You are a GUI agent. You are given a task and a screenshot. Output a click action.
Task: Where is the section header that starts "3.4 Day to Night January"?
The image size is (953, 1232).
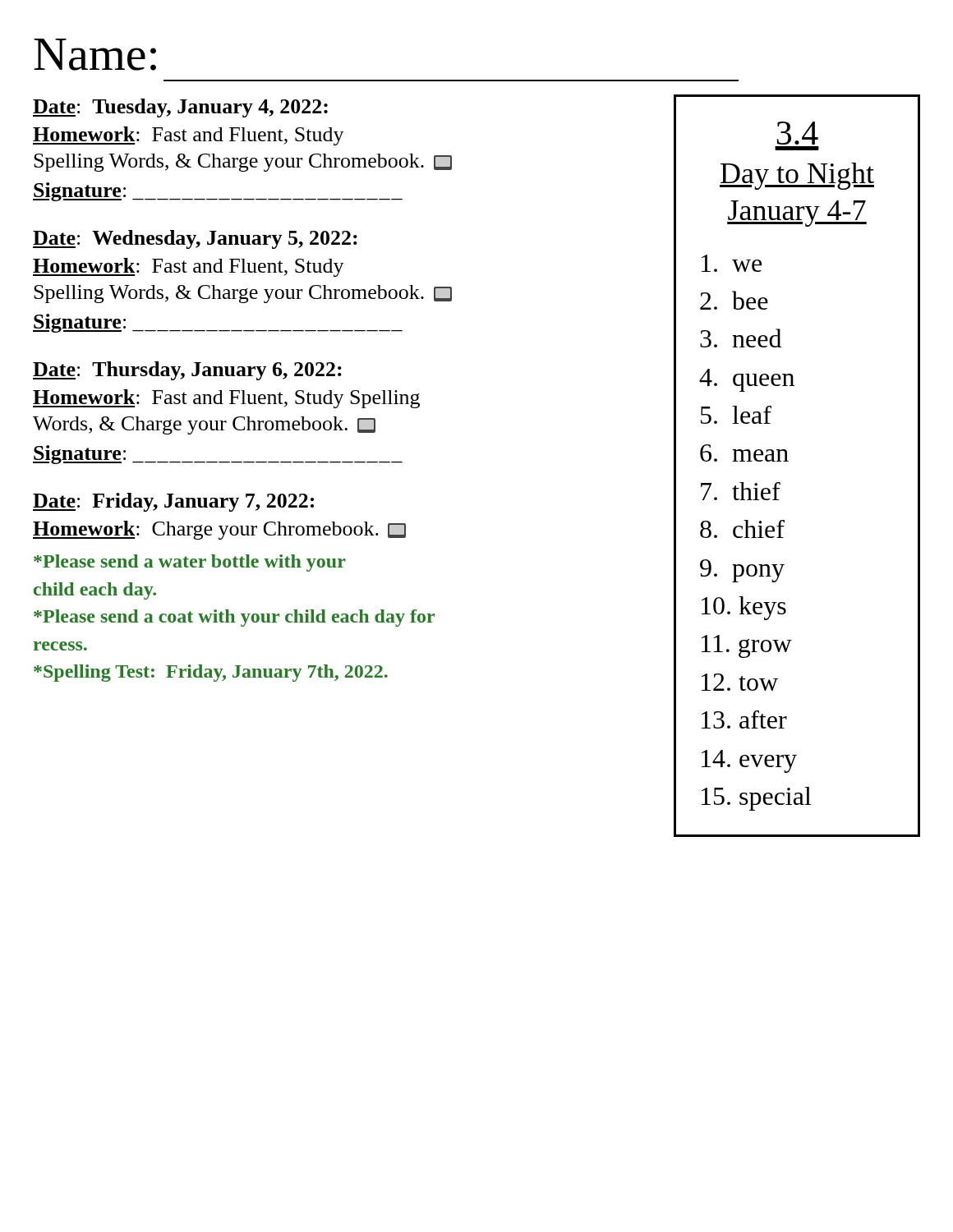(797, 170)
